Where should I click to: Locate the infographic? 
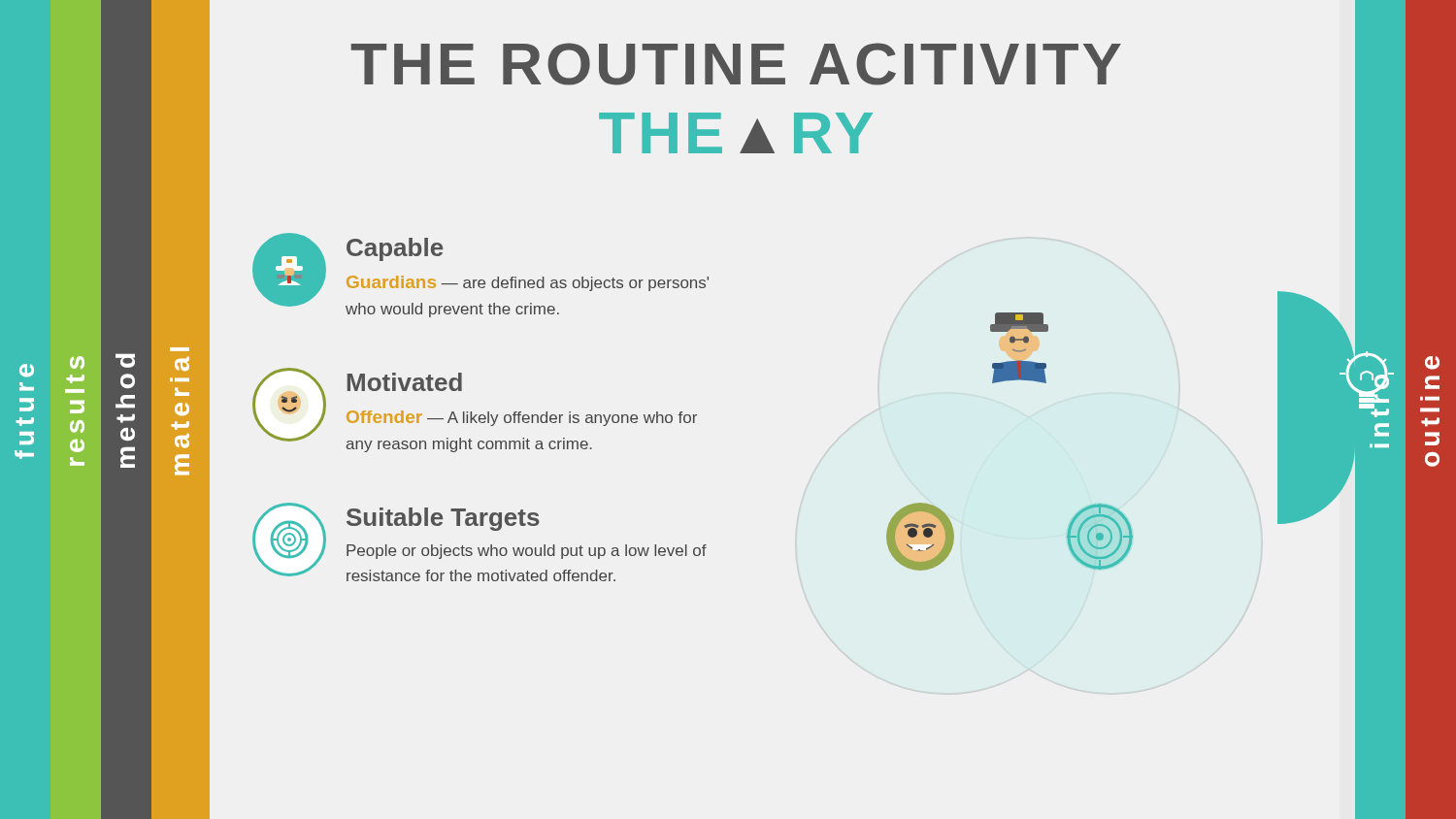(x=1029, y=476)
